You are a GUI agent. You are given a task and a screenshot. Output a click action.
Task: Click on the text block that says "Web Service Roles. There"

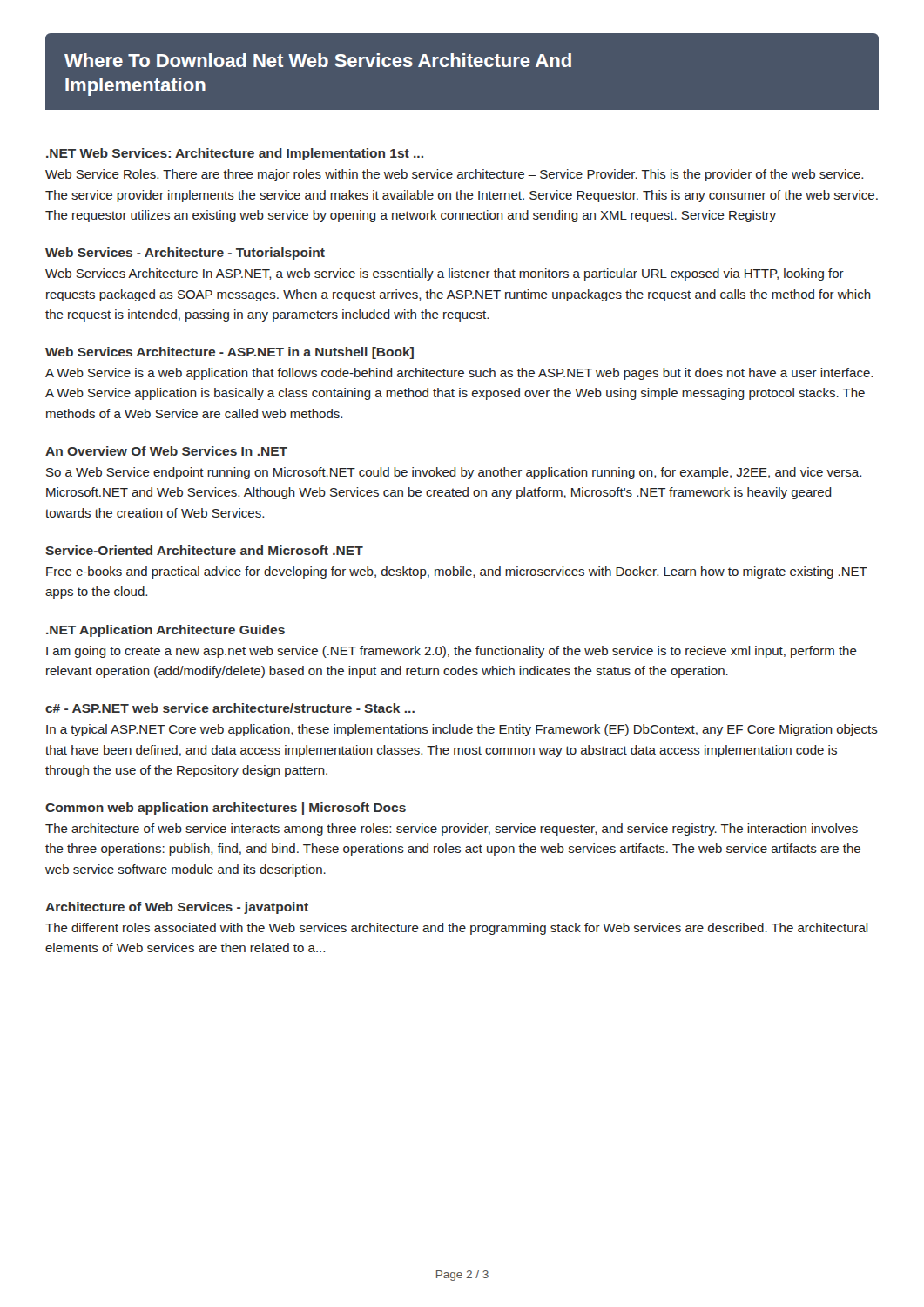click(x=462, y=194)
